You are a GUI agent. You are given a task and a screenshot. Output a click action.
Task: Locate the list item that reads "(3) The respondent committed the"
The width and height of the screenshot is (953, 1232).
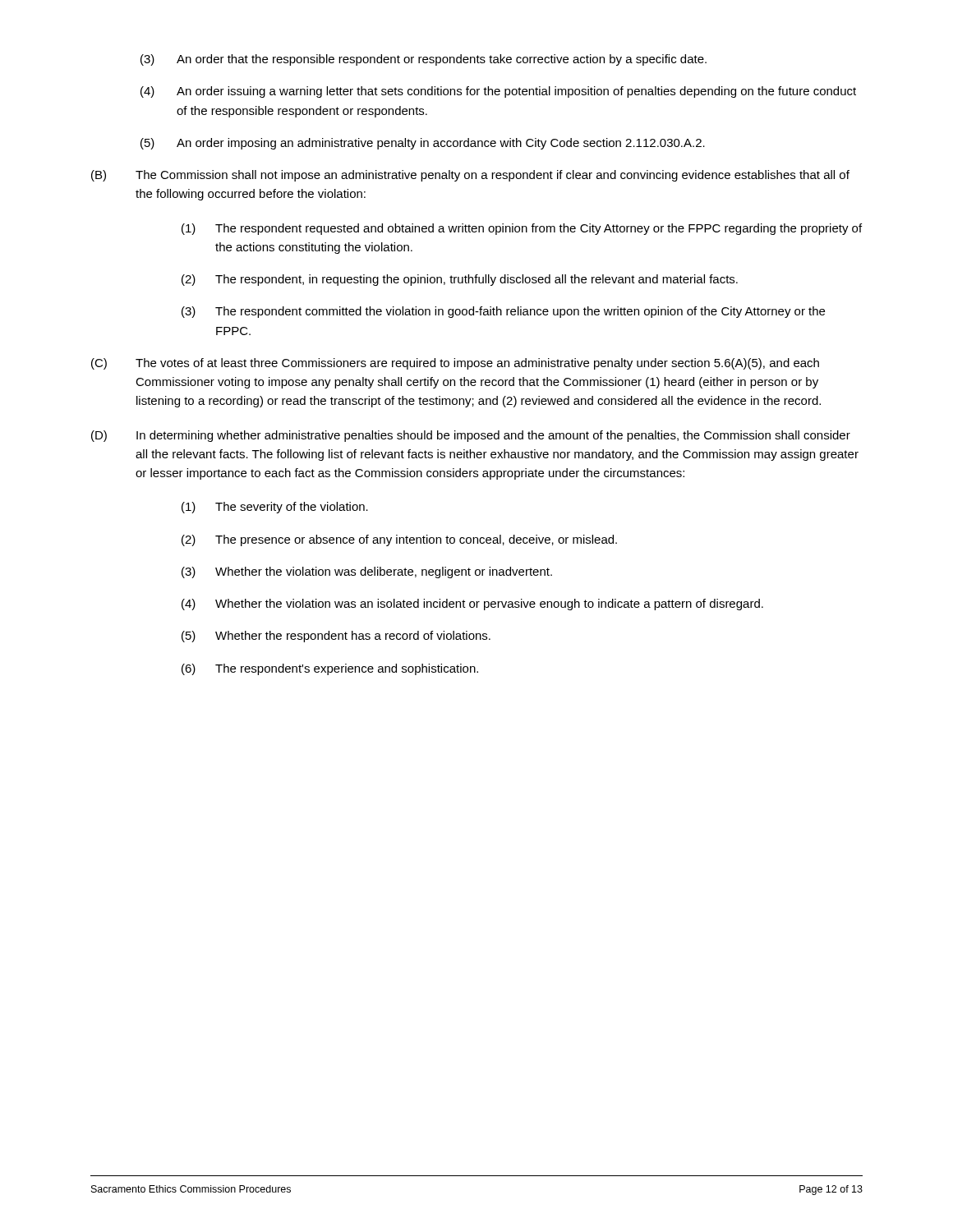(x=522, y=321)
